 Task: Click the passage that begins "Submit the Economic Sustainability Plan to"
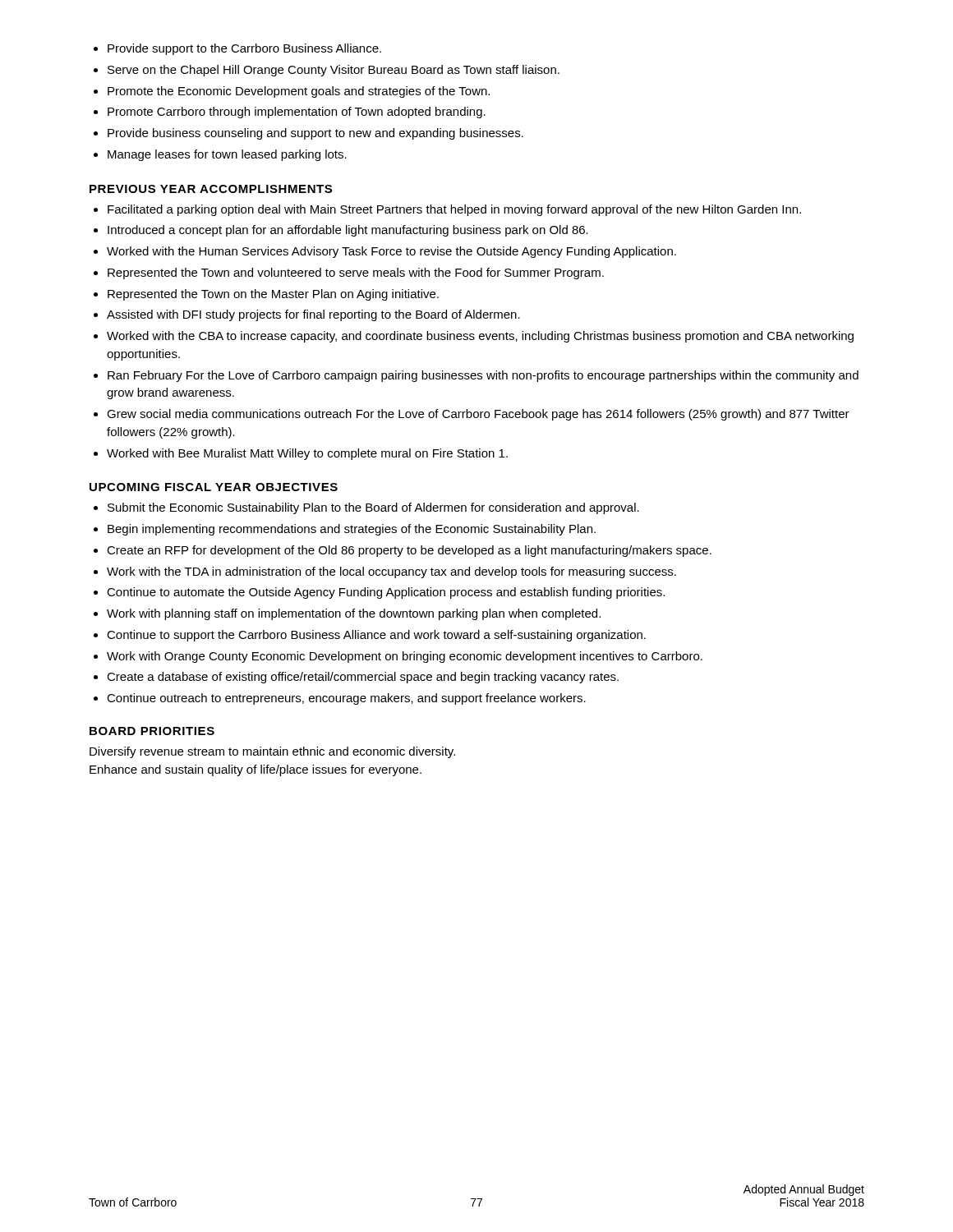[x=486, y=508]
